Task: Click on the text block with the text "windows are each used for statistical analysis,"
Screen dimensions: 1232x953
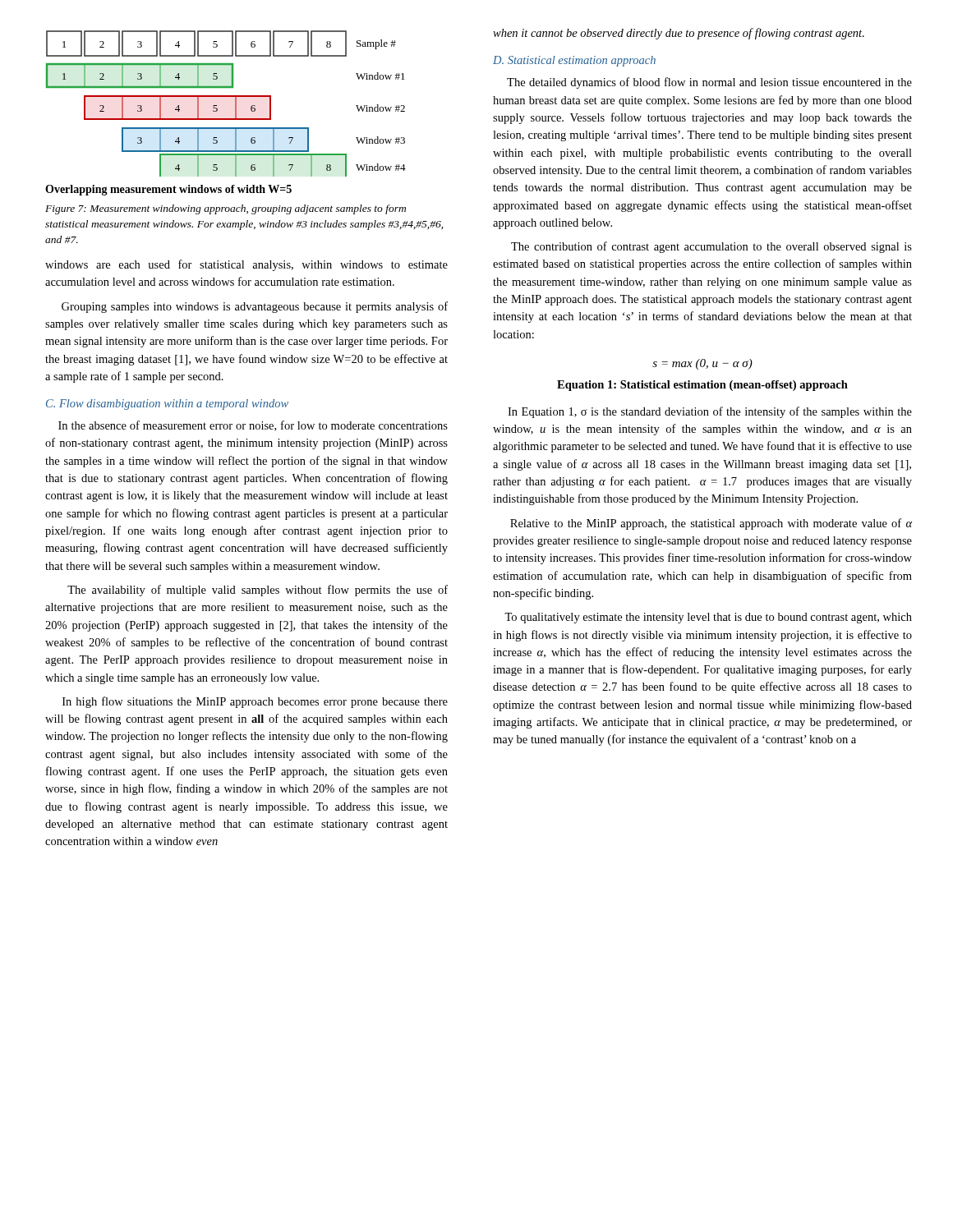Action: 246,273
